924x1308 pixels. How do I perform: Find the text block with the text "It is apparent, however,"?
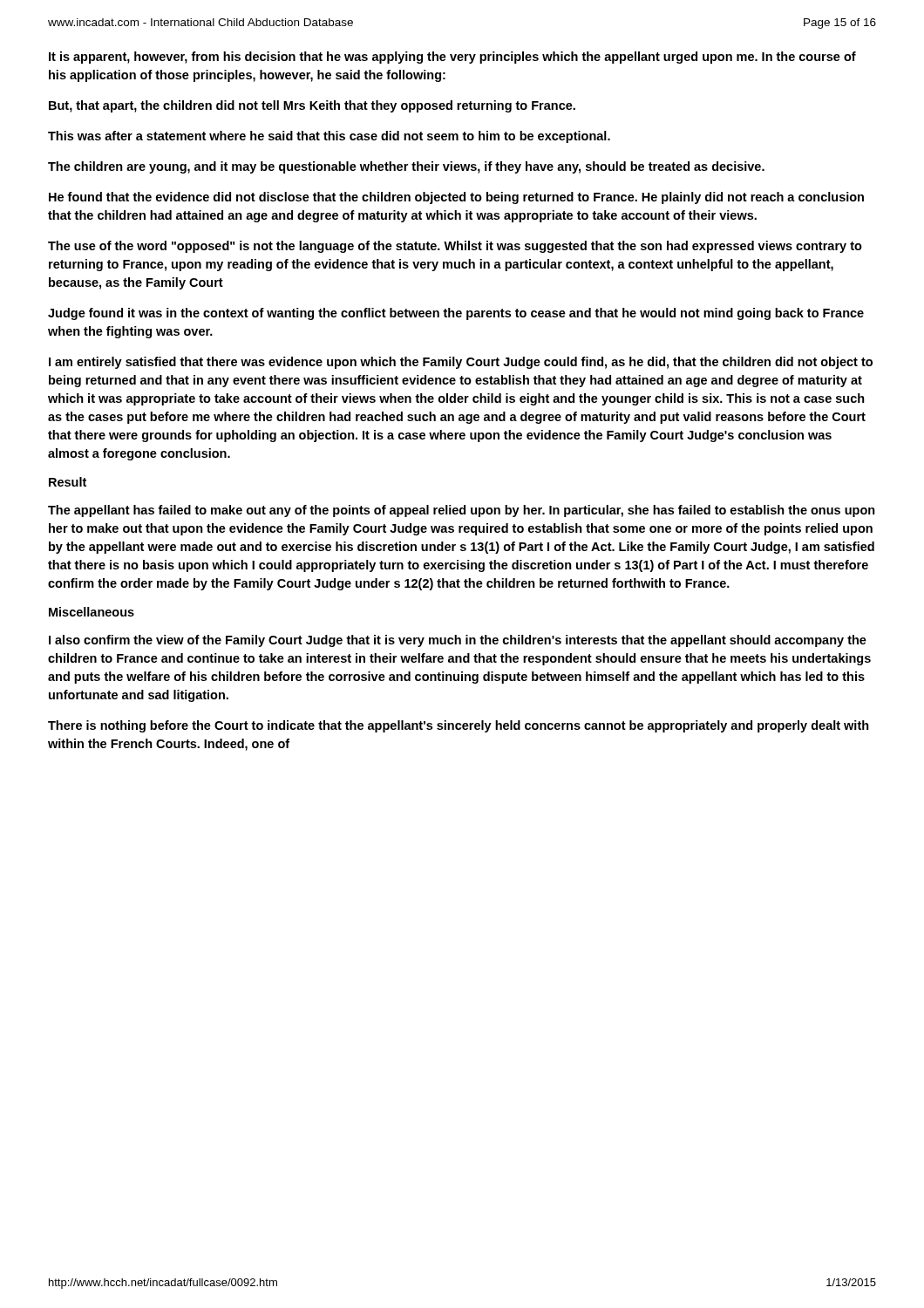[452, 66]
